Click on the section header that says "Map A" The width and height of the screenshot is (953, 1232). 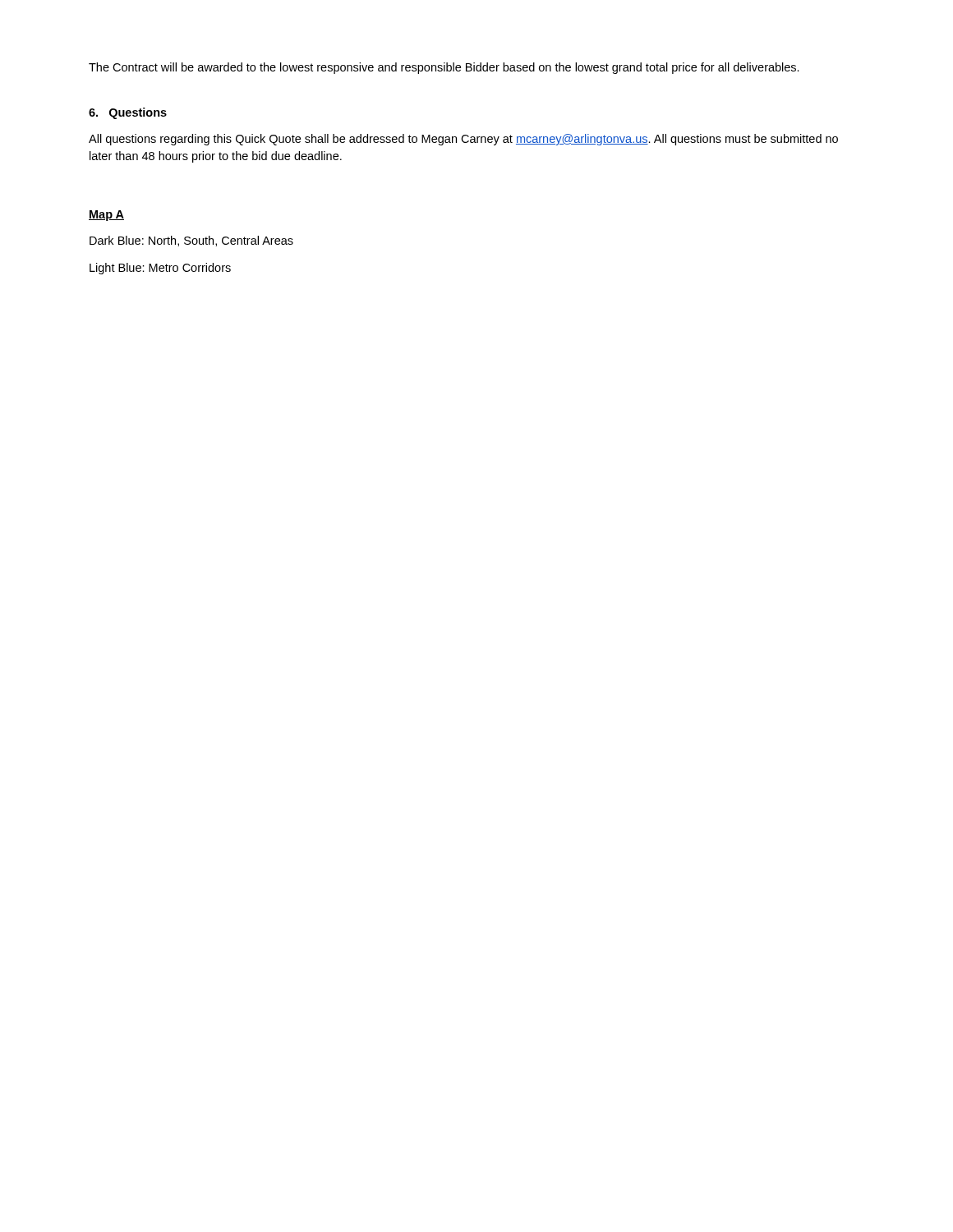click(106, 214)
